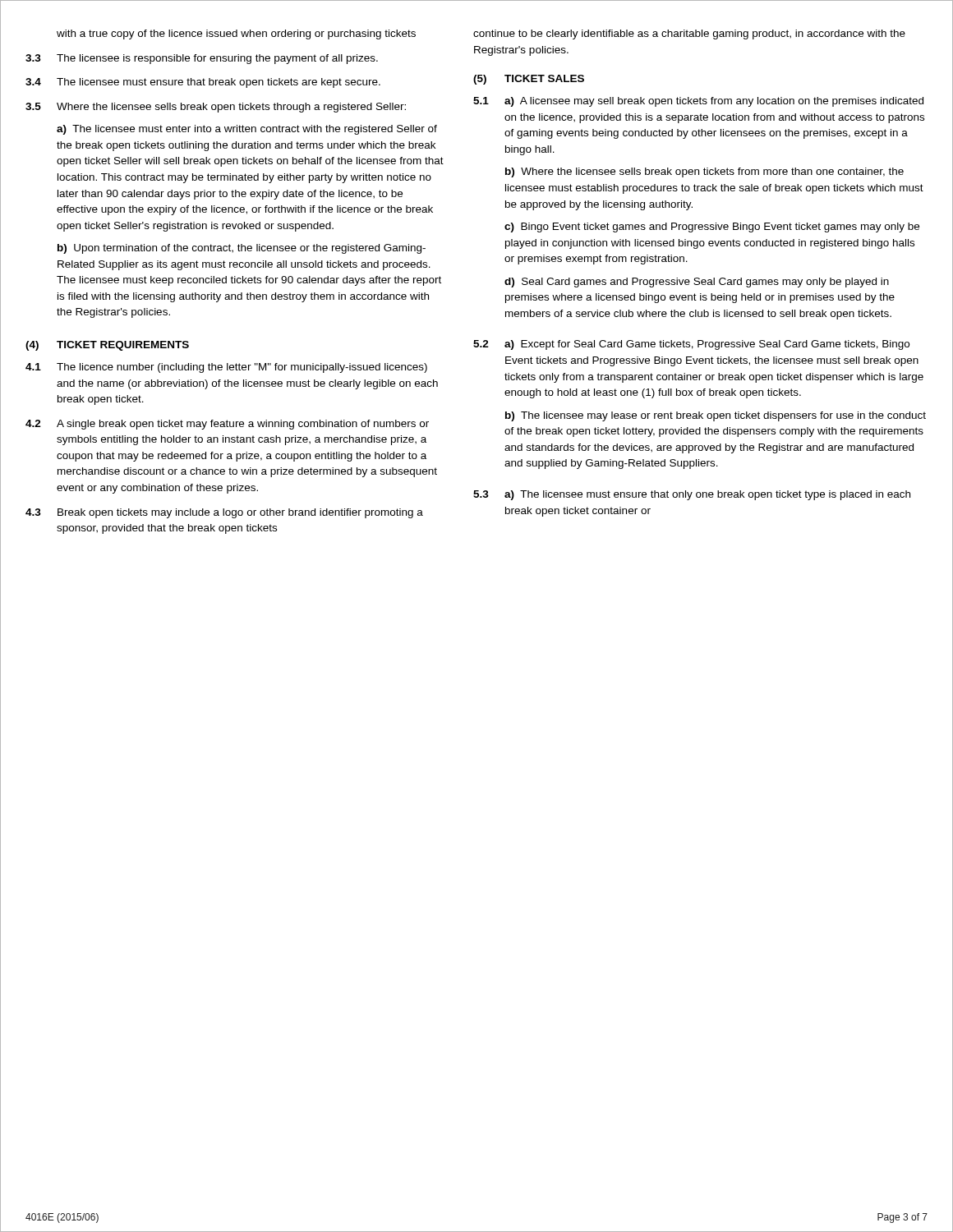
Task: Find the region starting "4.2 A single break open ticket may"
Action: [235, 455]
